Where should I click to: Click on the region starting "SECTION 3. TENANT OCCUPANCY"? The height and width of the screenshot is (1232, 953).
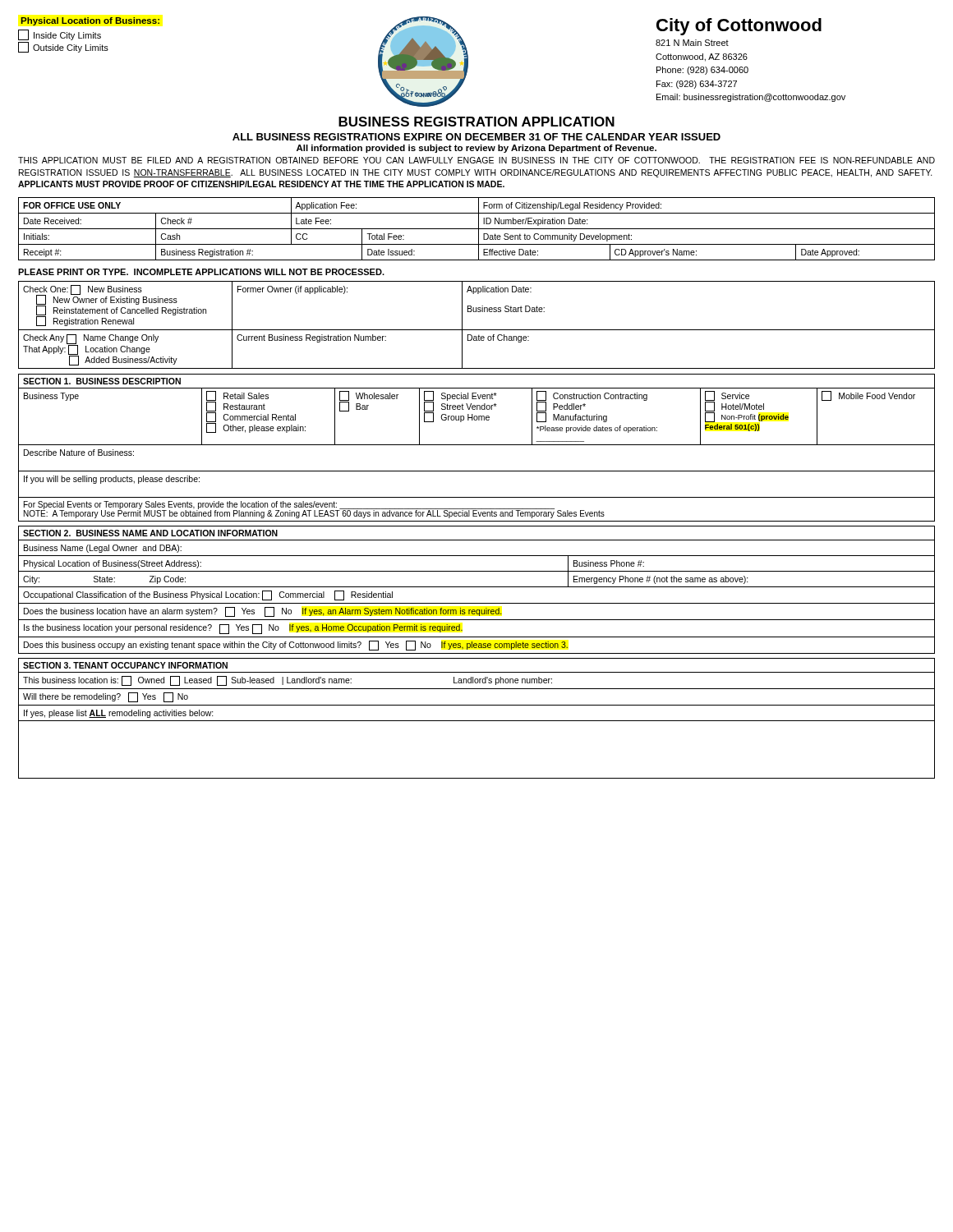coord(126,665)
